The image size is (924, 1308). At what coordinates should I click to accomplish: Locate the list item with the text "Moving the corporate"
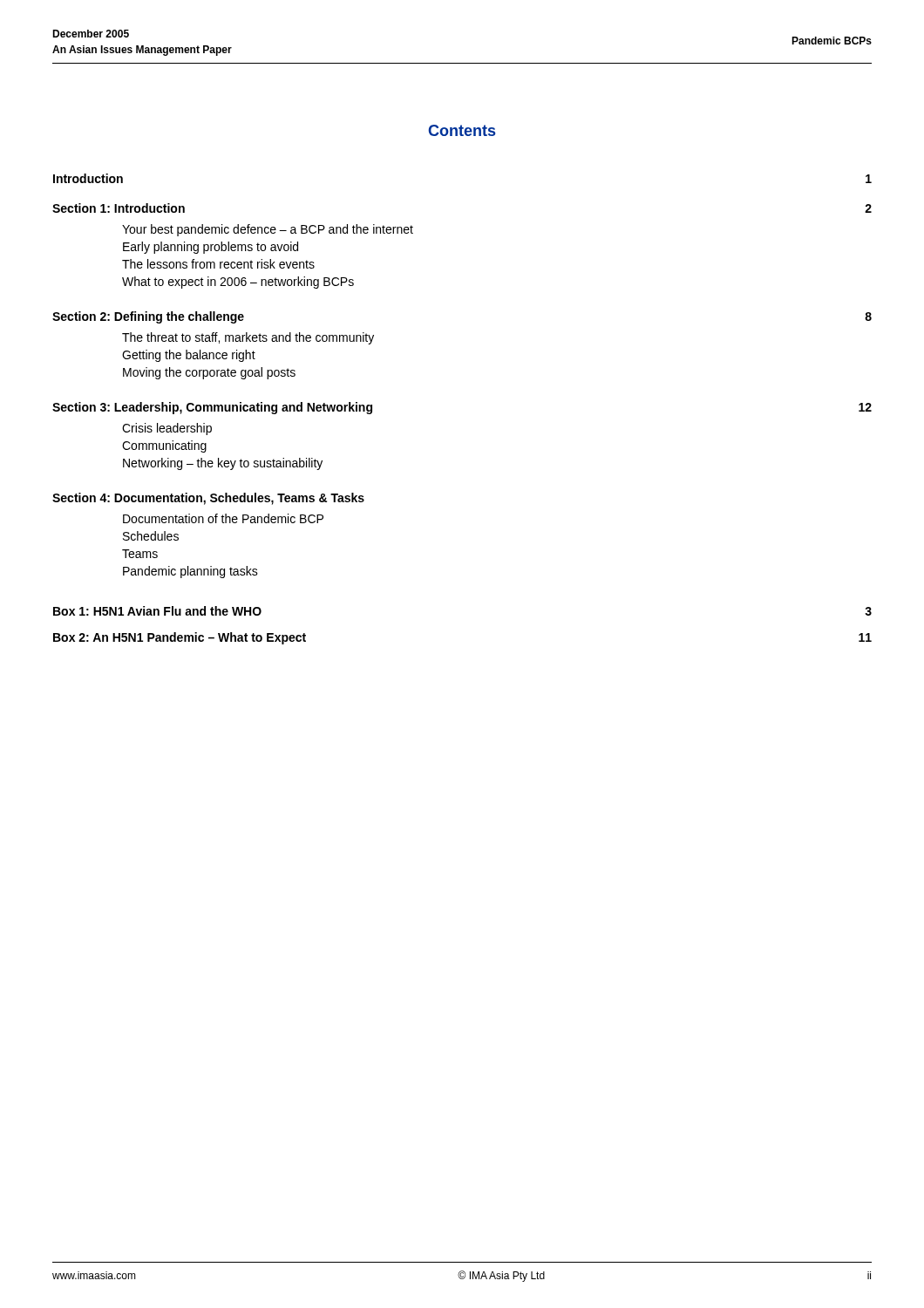209,372
